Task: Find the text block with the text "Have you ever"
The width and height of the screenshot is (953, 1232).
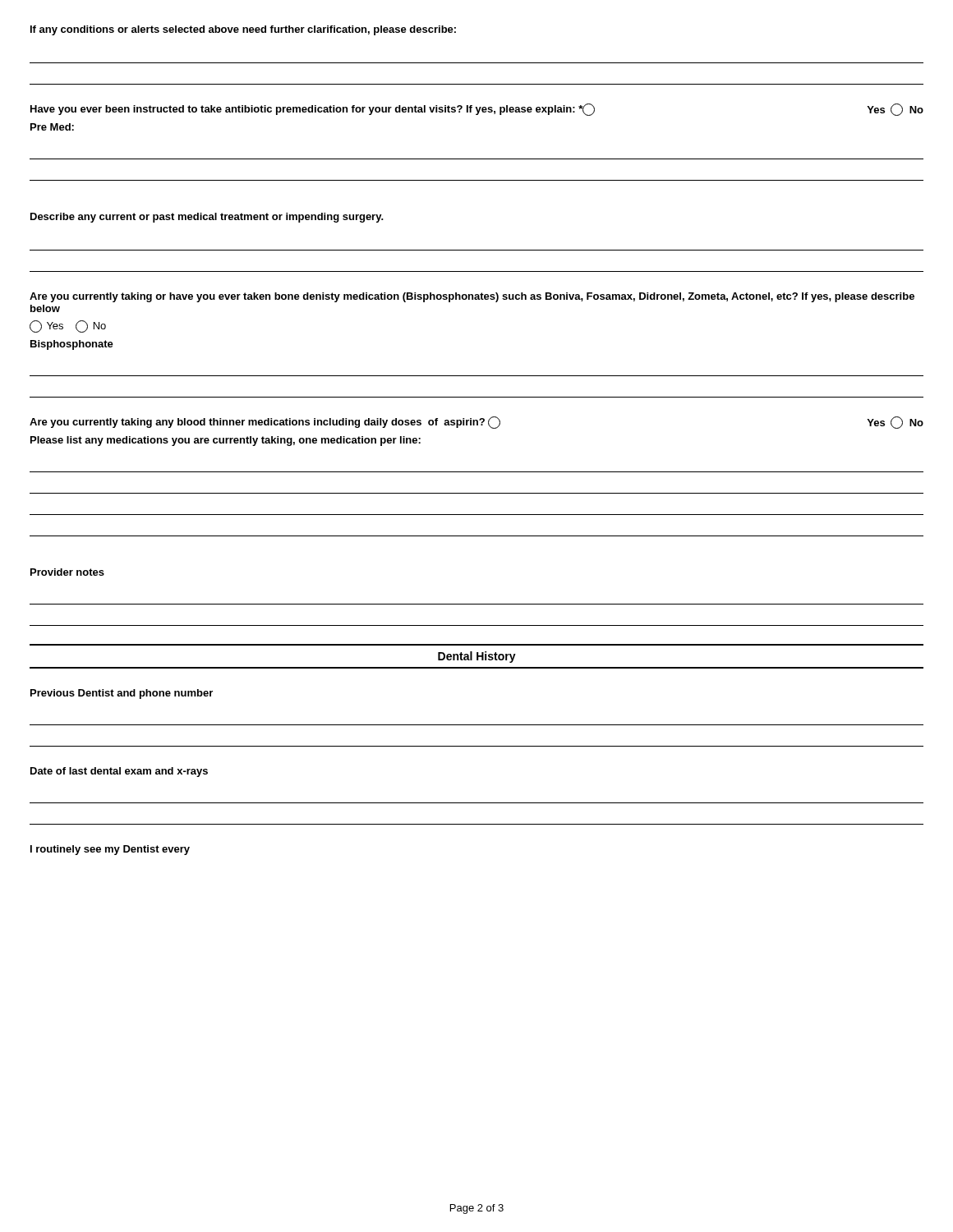Action: pyautogui.click(x=476, y=109)
